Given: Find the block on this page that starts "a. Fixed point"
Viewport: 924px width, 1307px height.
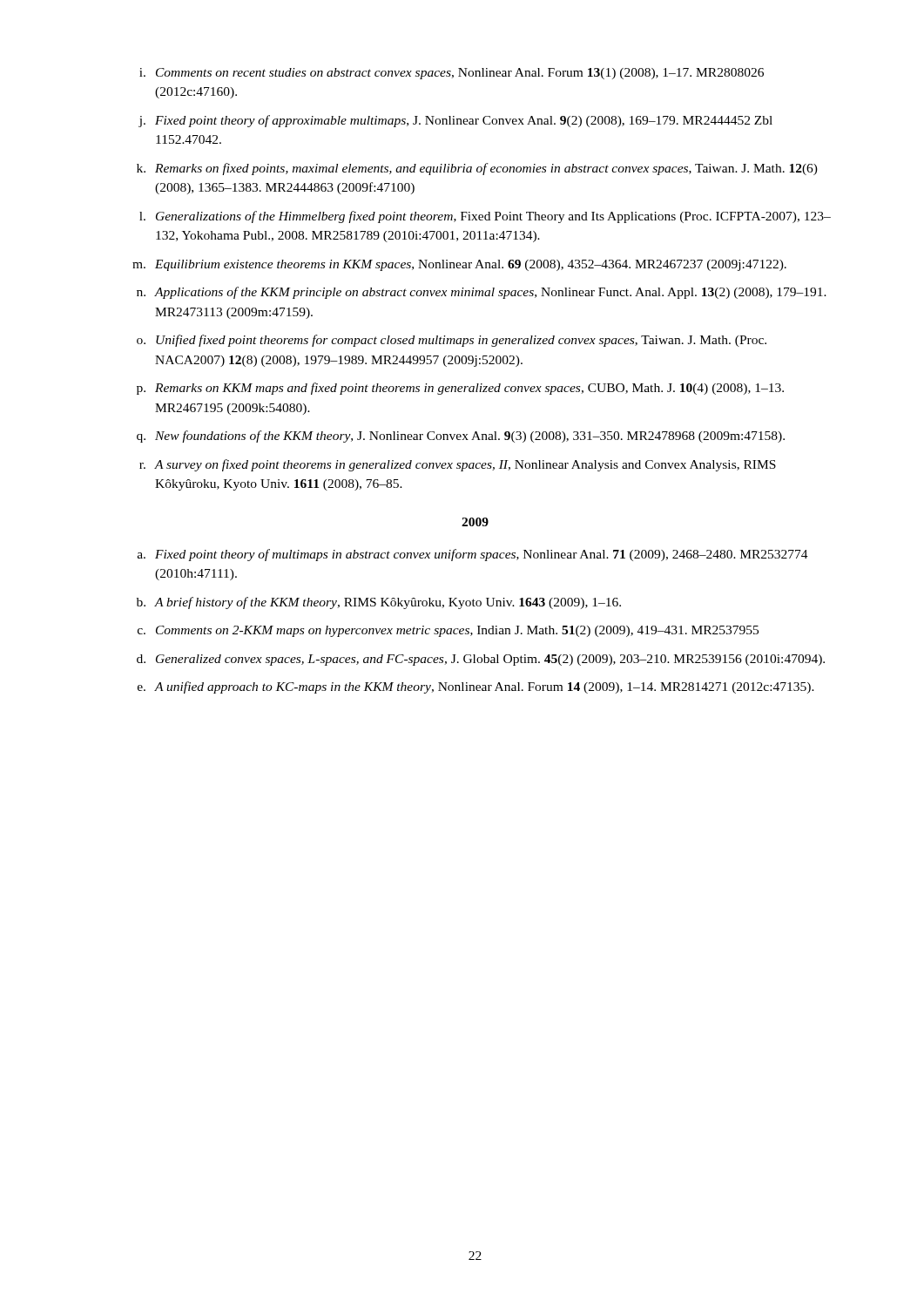Looking at the screenshot, I should pyautogui.click(x=475, y=564).
